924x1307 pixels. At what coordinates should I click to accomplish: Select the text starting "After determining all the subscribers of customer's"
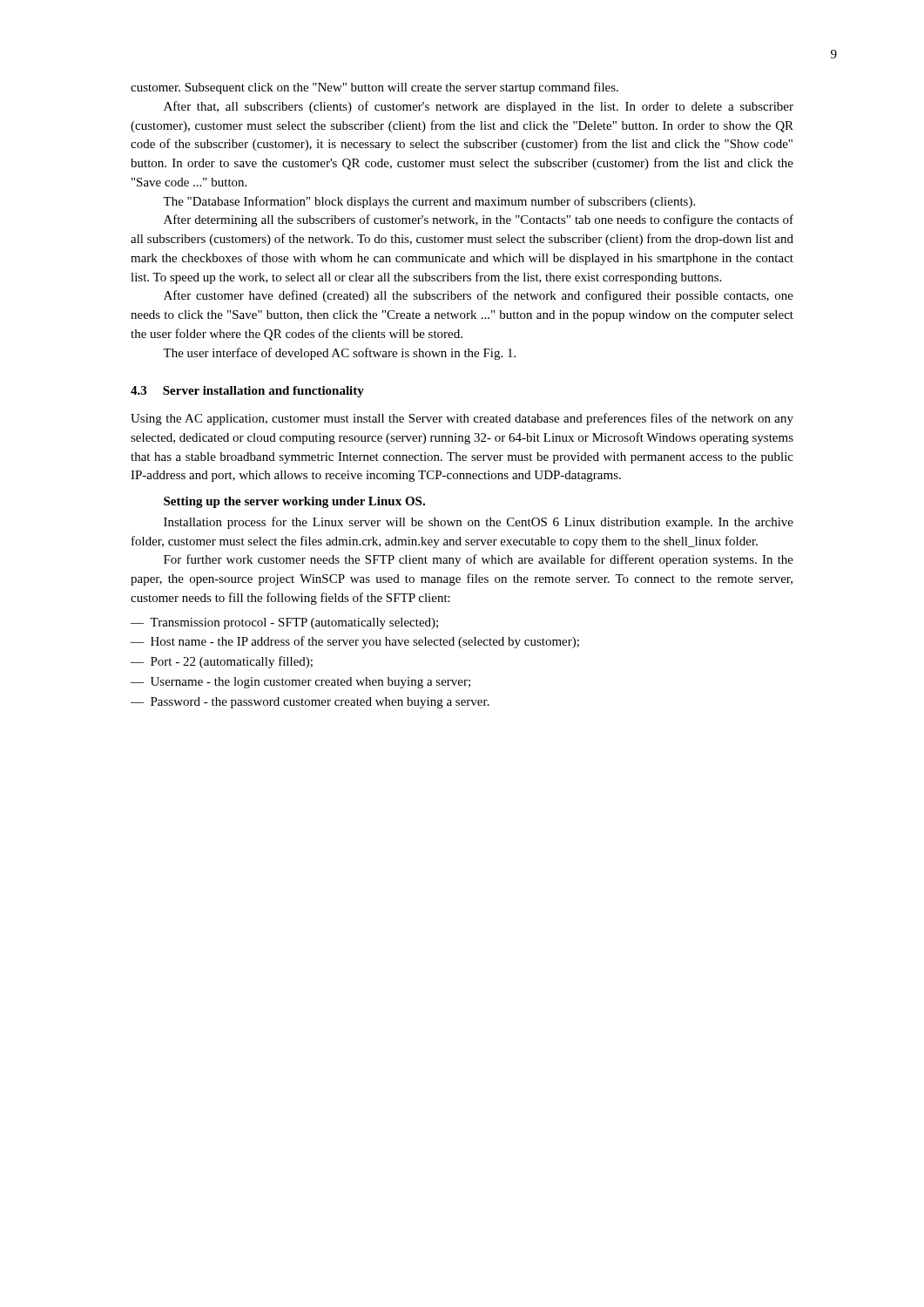pyautogui.click(x=462, y=249)
